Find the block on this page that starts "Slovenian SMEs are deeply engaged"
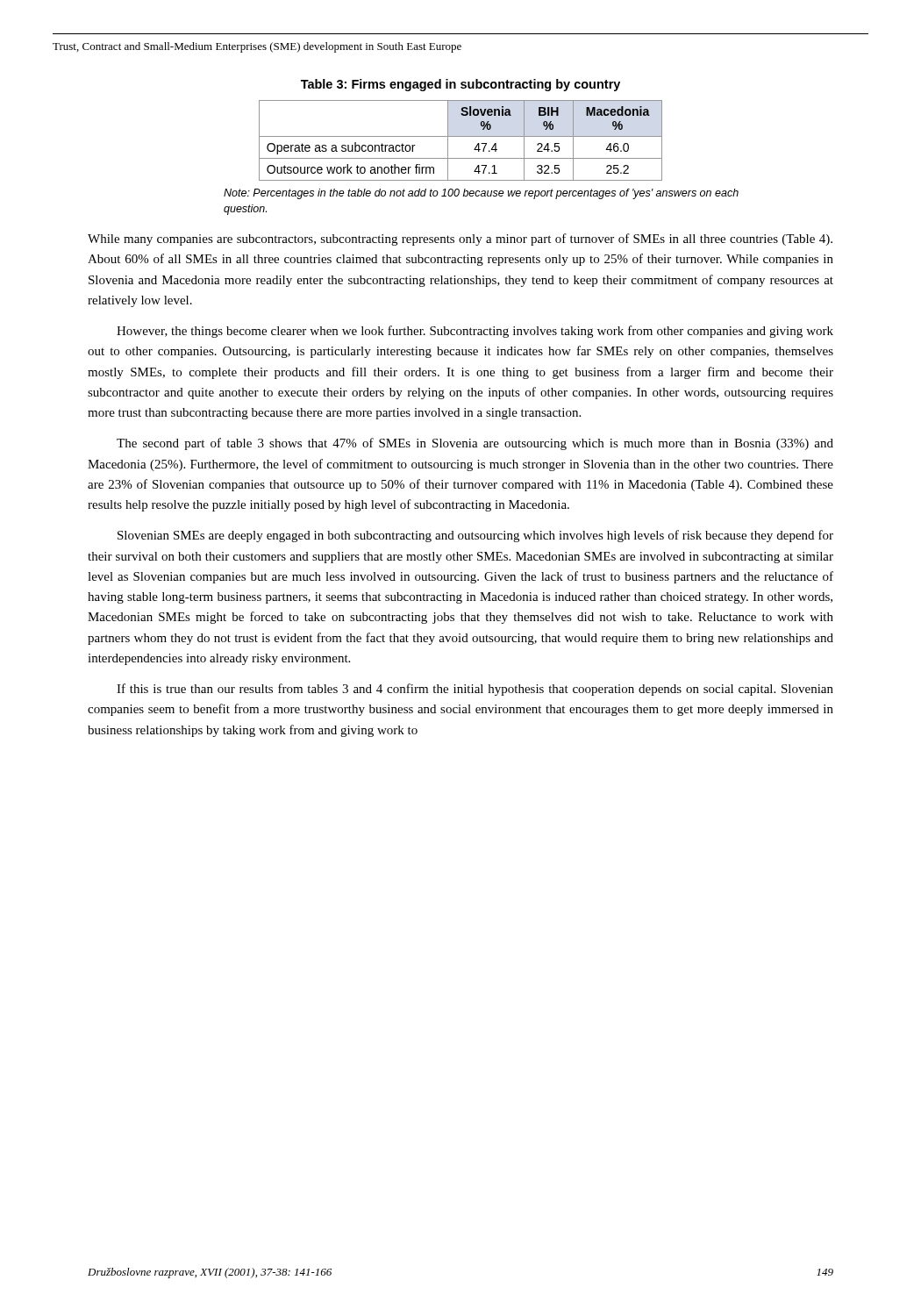This screenshot has height=1316, width=921. tap(460, 597)
